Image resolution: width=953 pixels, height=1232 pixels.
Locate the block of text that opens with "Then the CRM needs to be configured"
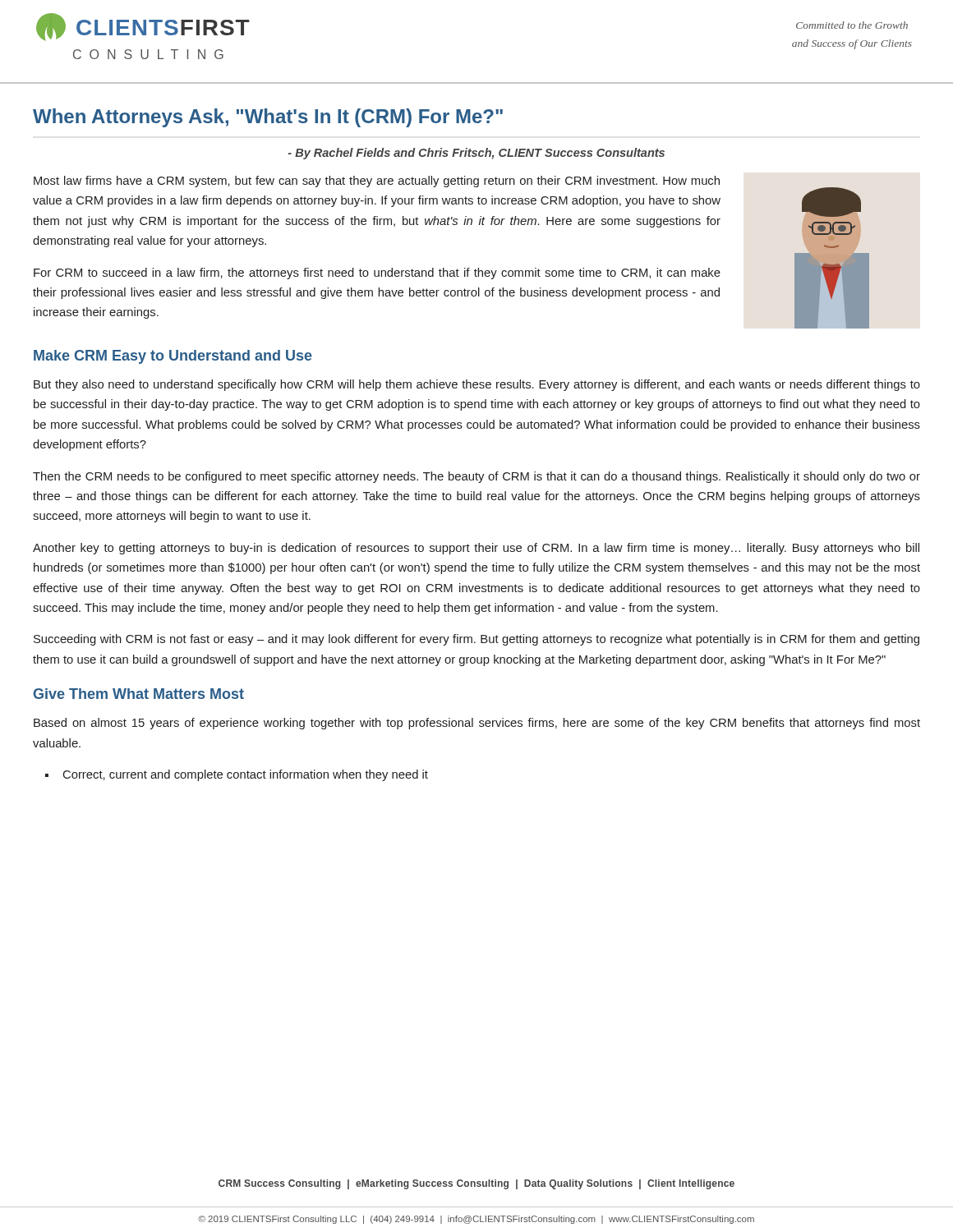pyautogui.click(x=476, y=496)
